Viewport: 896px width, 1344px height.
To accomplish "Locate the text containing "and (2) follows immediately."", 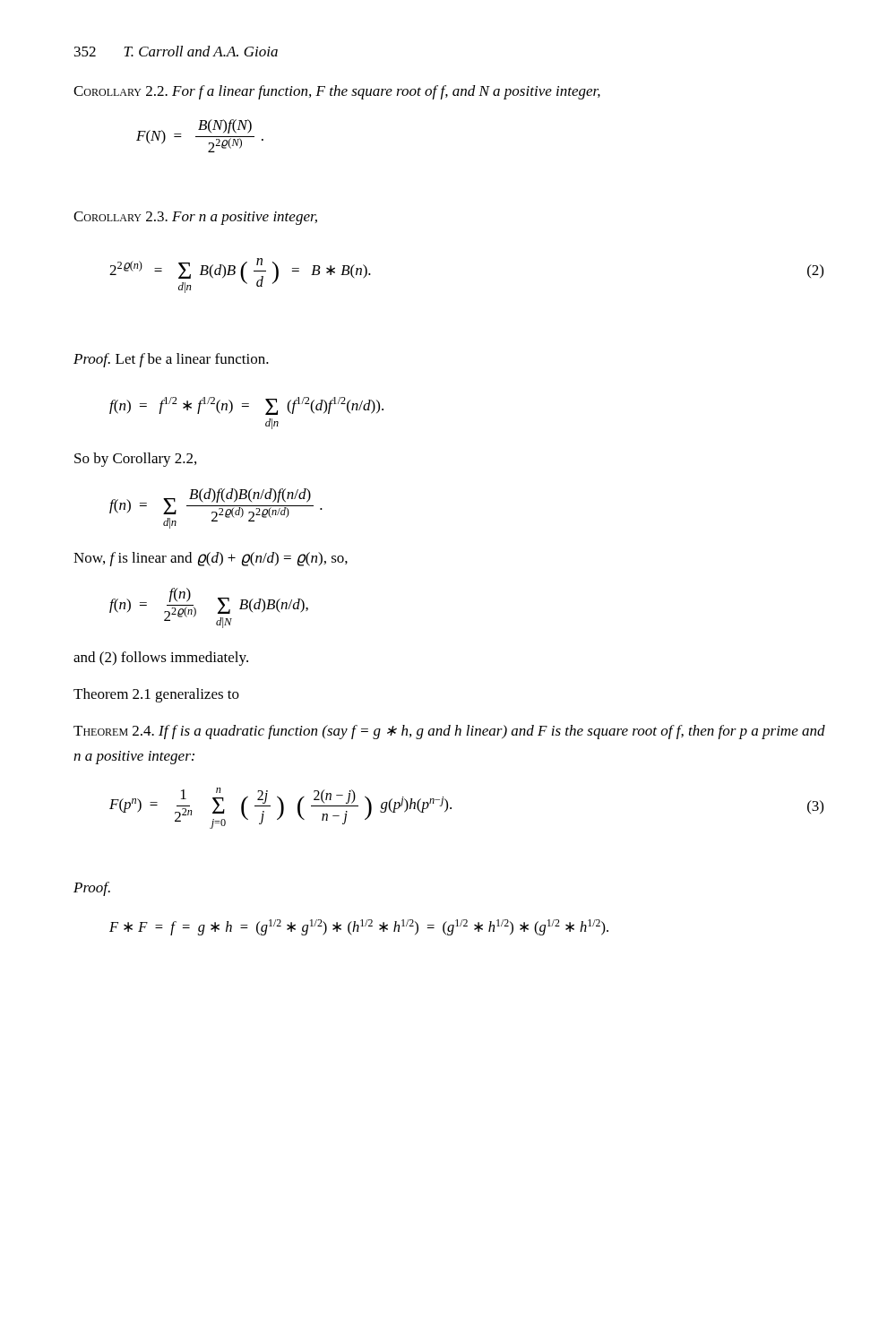I will click(161, 657).
